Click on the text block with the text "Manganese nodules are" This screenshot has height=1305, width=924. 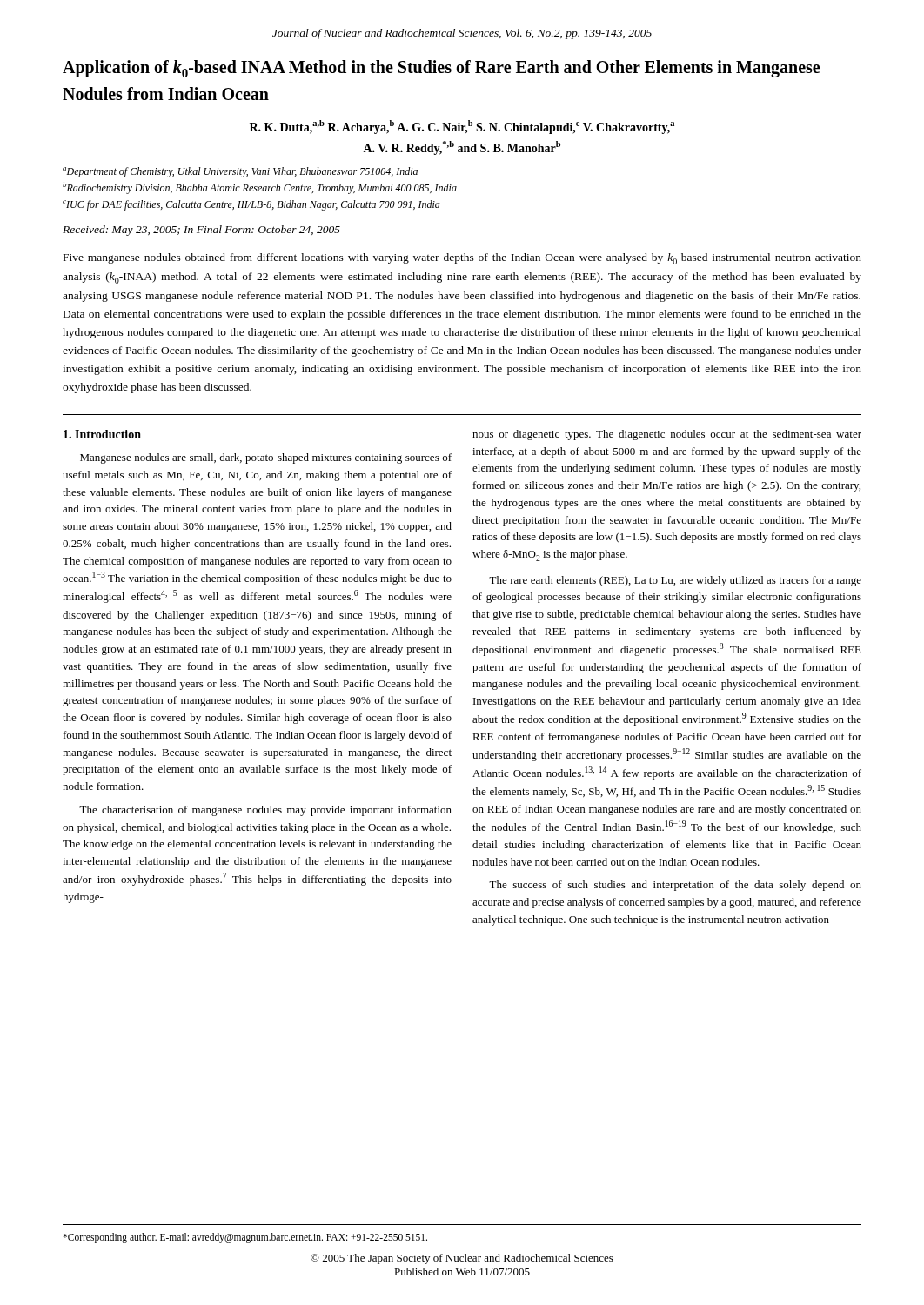point(257,677)
